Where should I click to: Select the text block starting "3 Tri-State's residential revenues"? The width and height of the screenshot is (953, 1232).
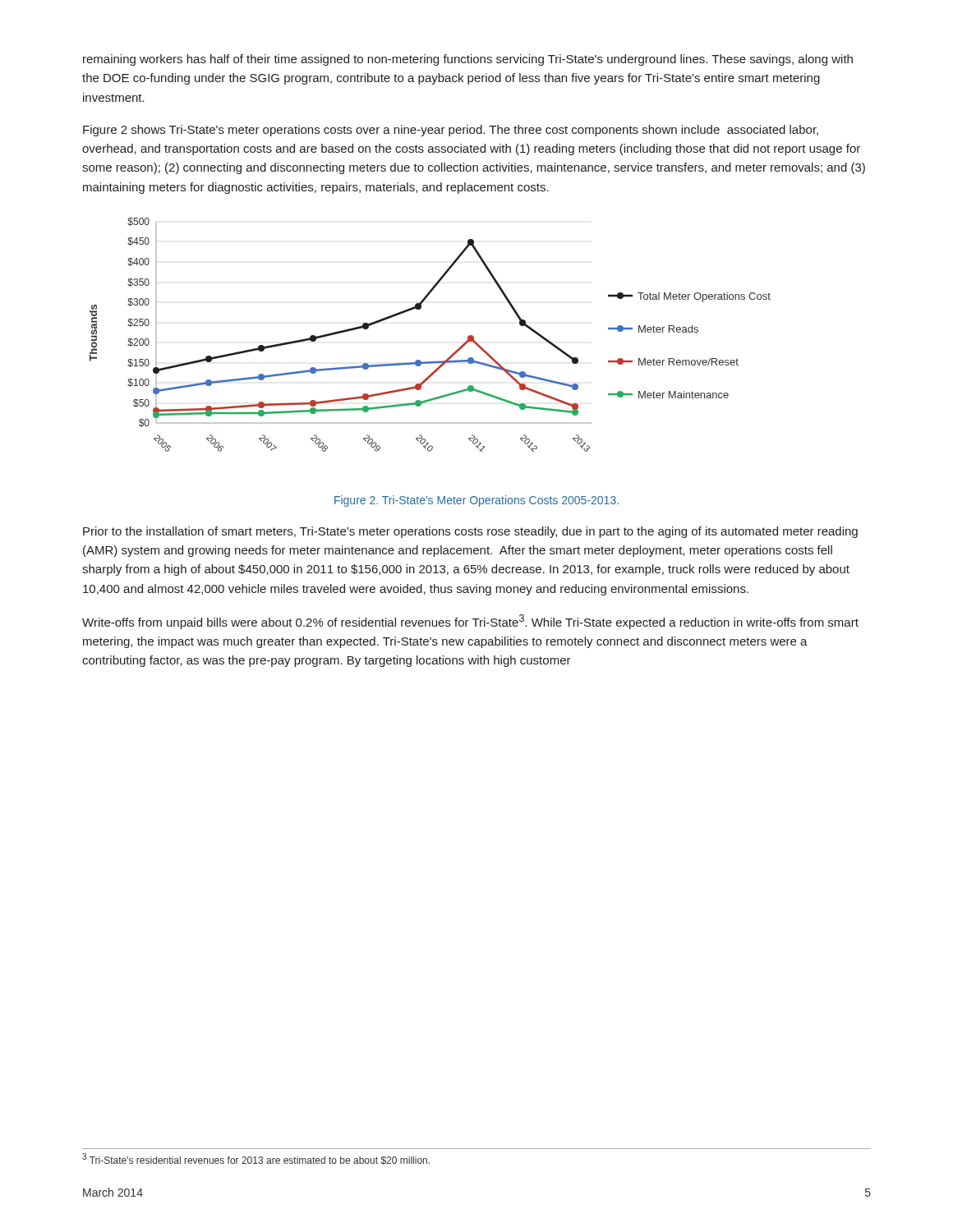coord(256,1159)
